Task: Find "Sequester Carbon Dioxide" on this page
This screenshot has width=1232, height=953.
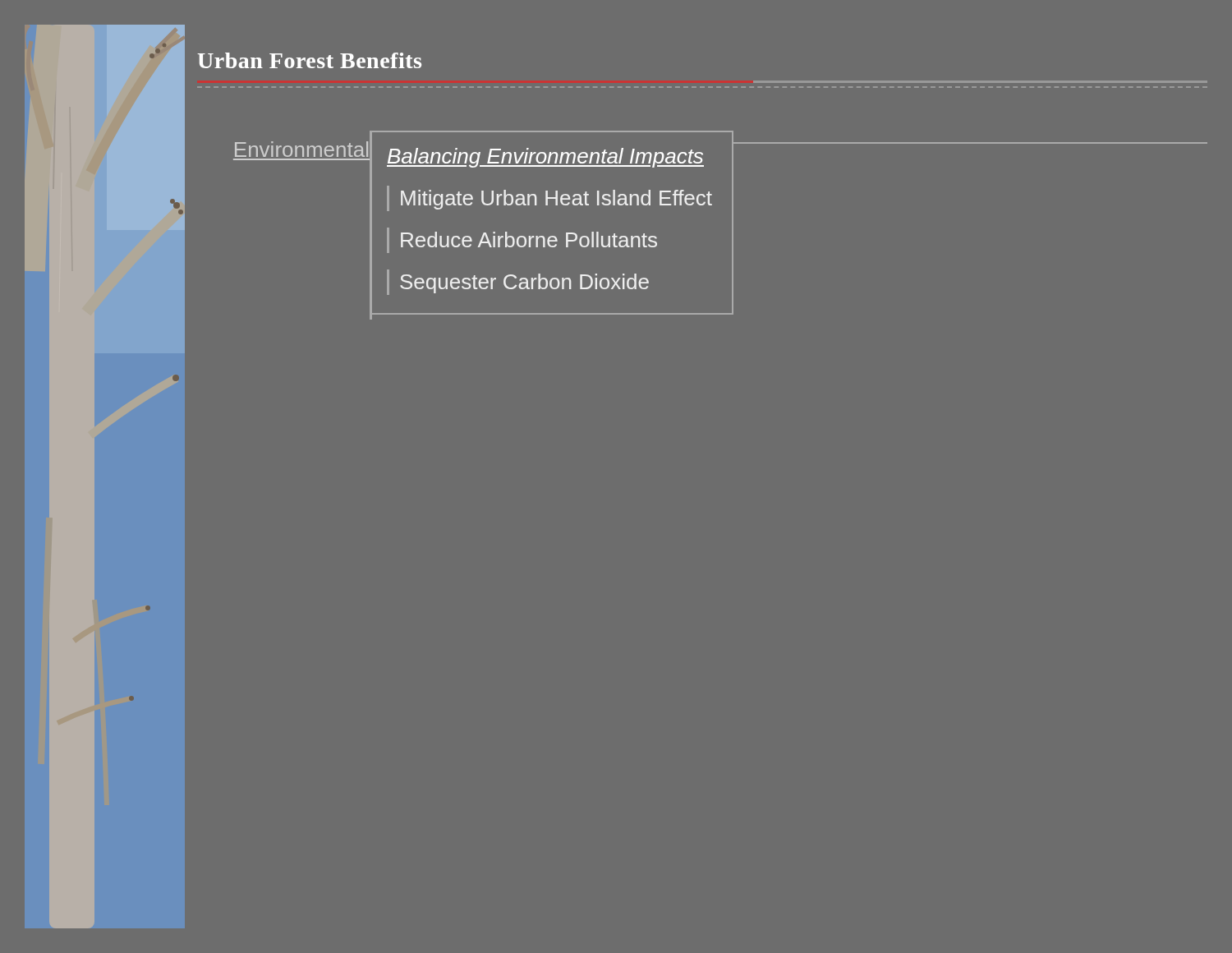Action: click(524, 282)
